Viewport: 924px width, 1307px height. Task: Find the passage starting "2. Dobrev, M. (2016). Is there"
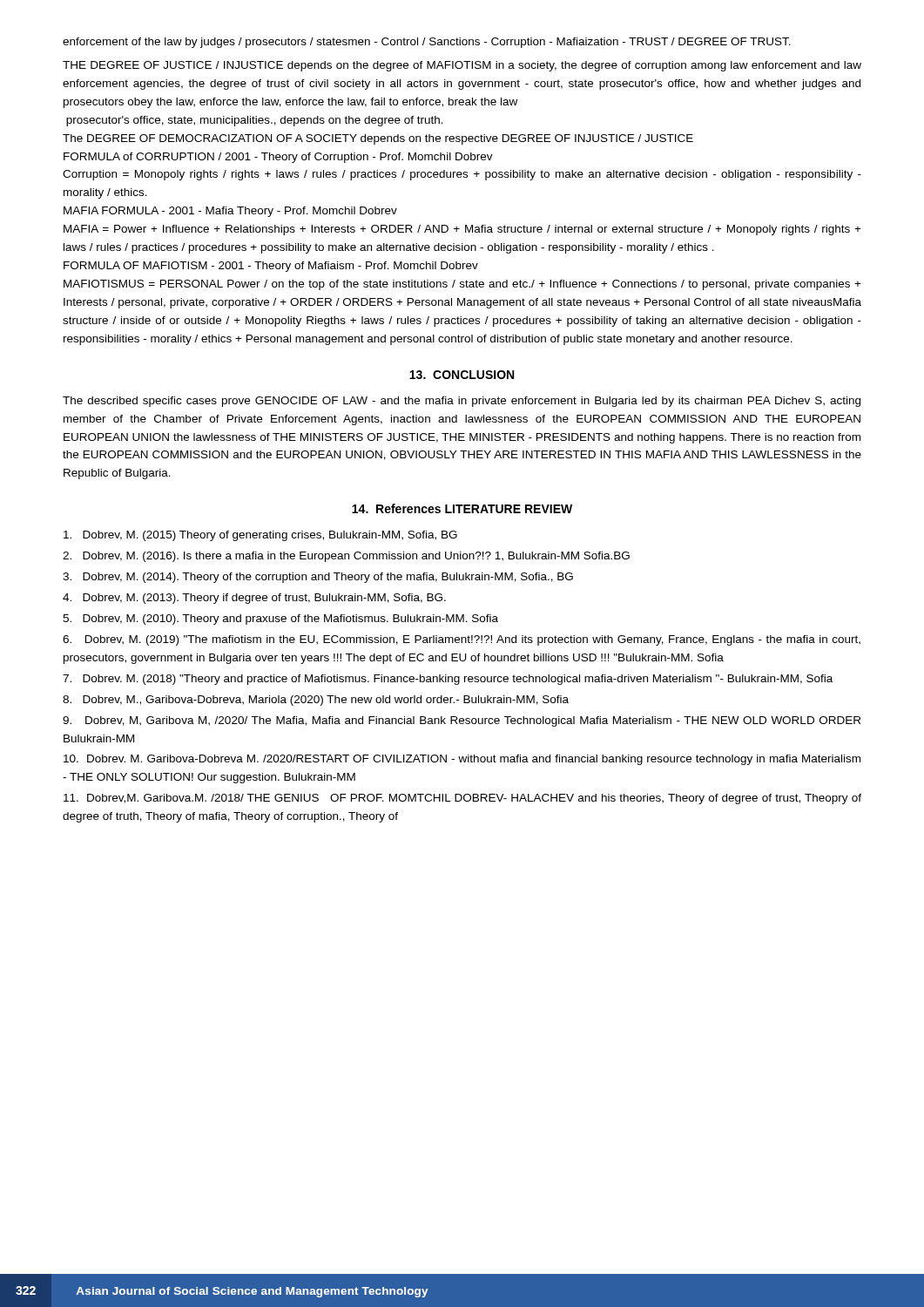[x=347, y=556]
